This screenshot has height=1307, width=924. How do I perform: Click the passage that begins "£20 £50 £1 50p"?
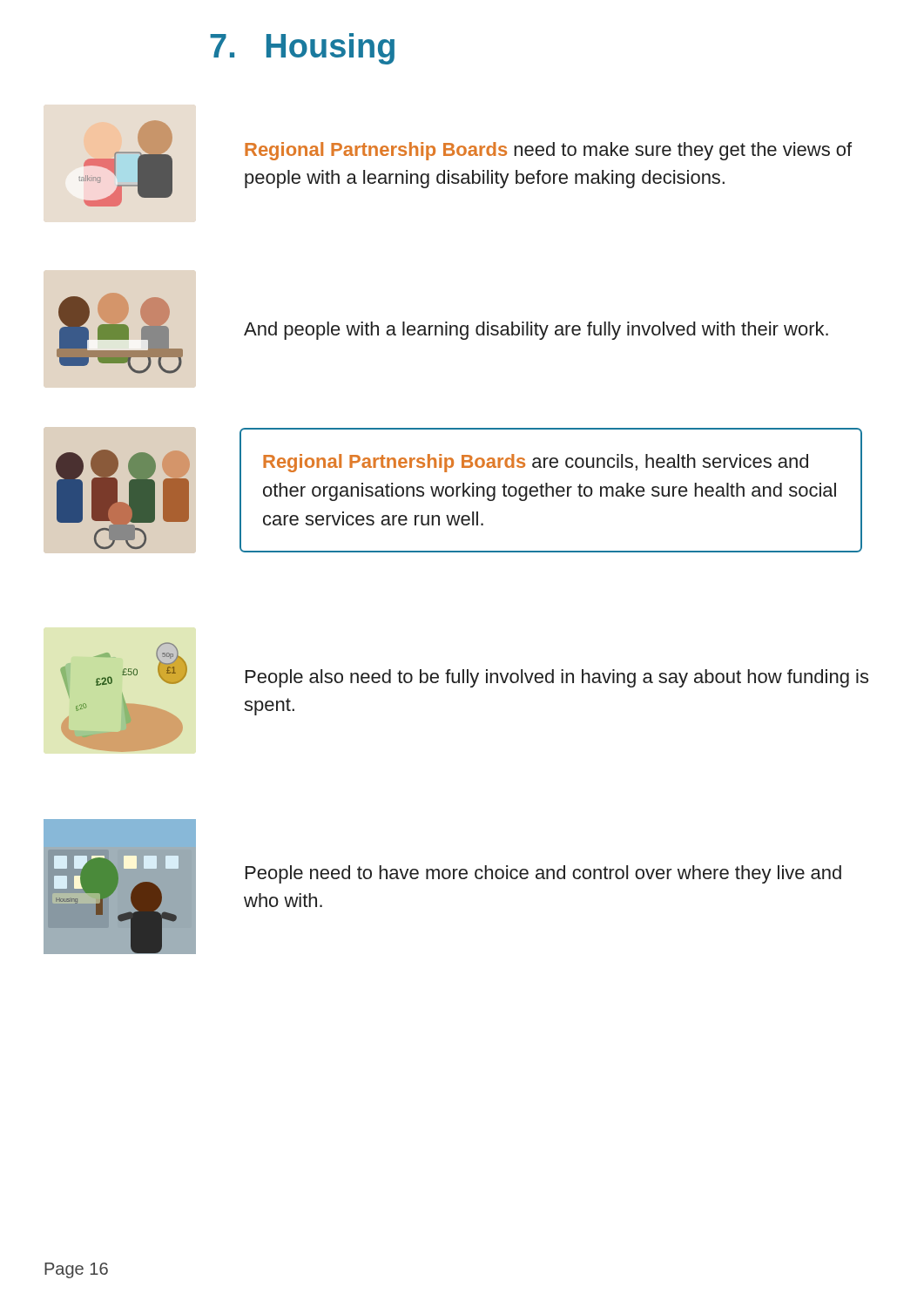coord(462,691)
